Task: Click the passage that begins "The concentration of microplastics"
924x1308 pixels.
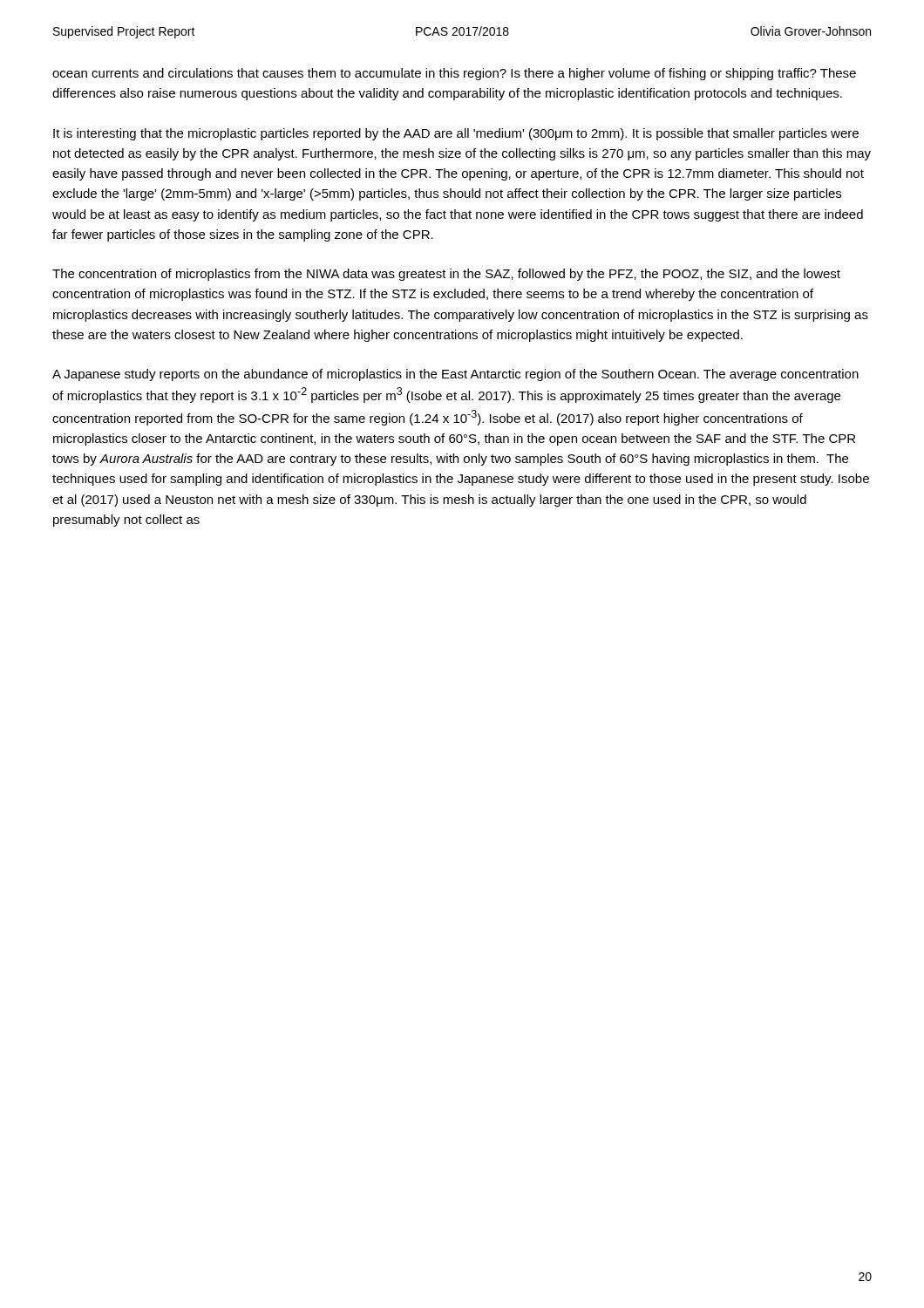Action: coord(460,304)
